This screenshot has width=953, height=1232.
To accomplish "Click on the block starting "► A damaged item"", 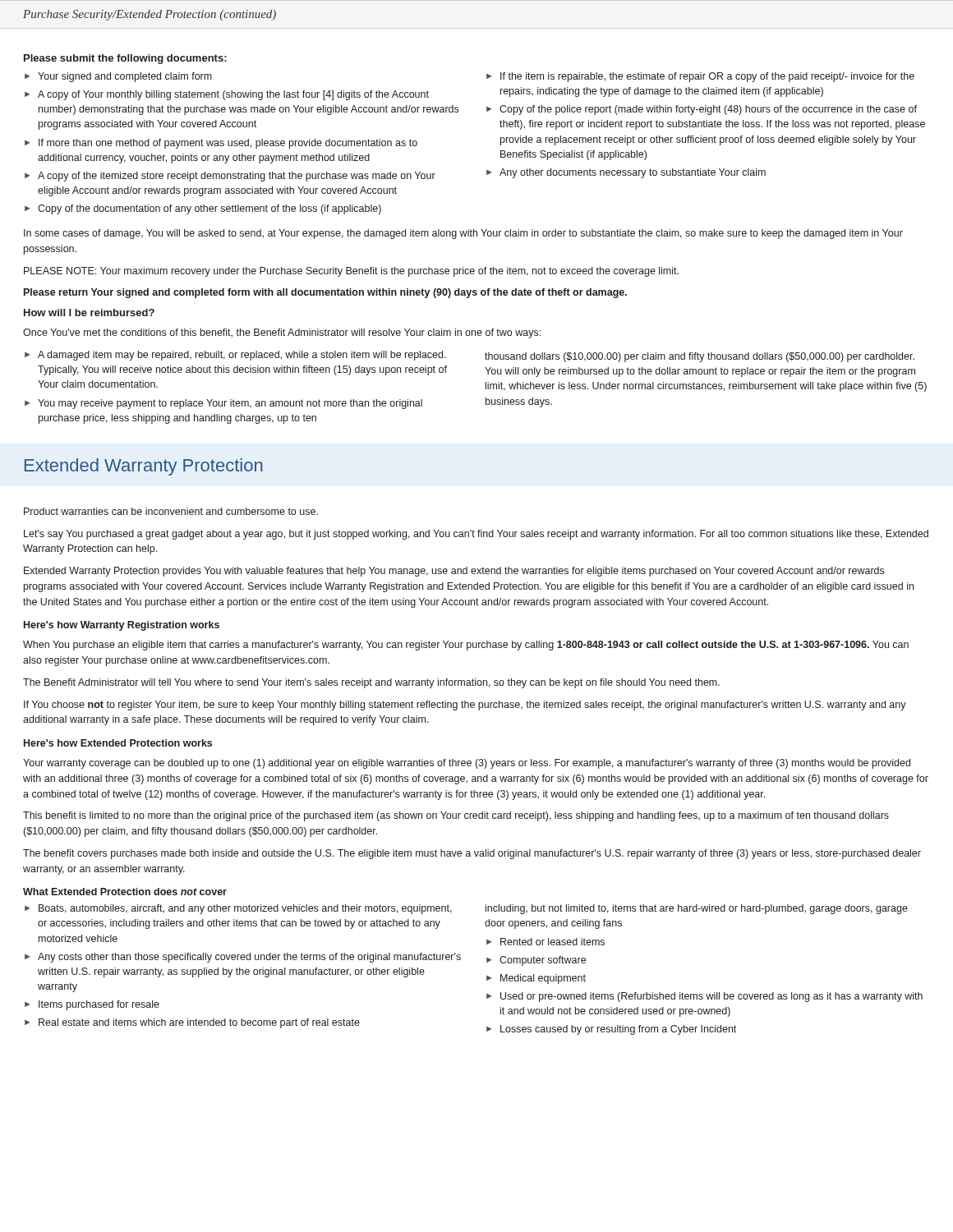I will pos(242,370).
